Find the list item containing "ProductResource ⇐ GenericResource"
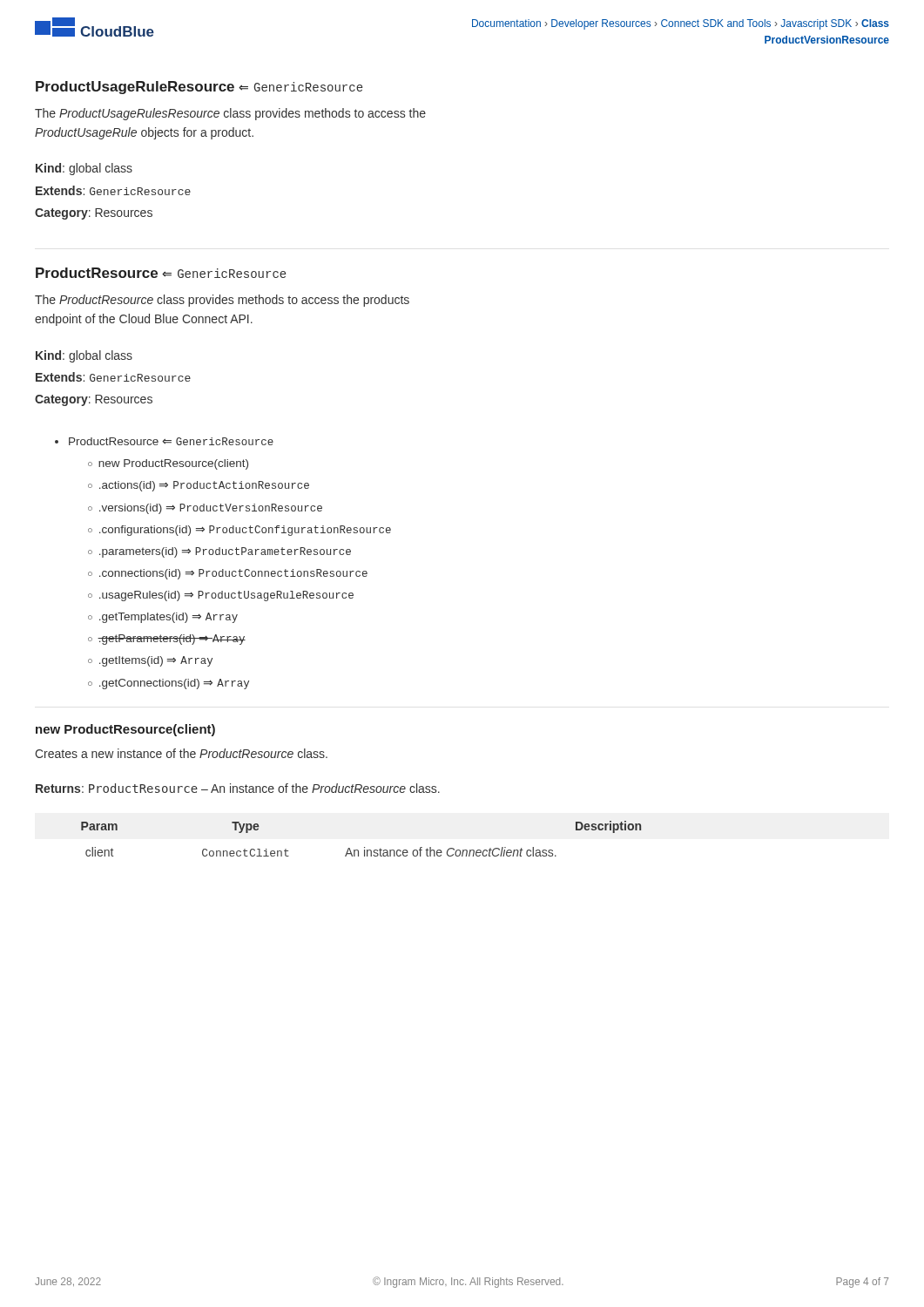Viewport: 924px width, 1307px height. click(171, 441)
